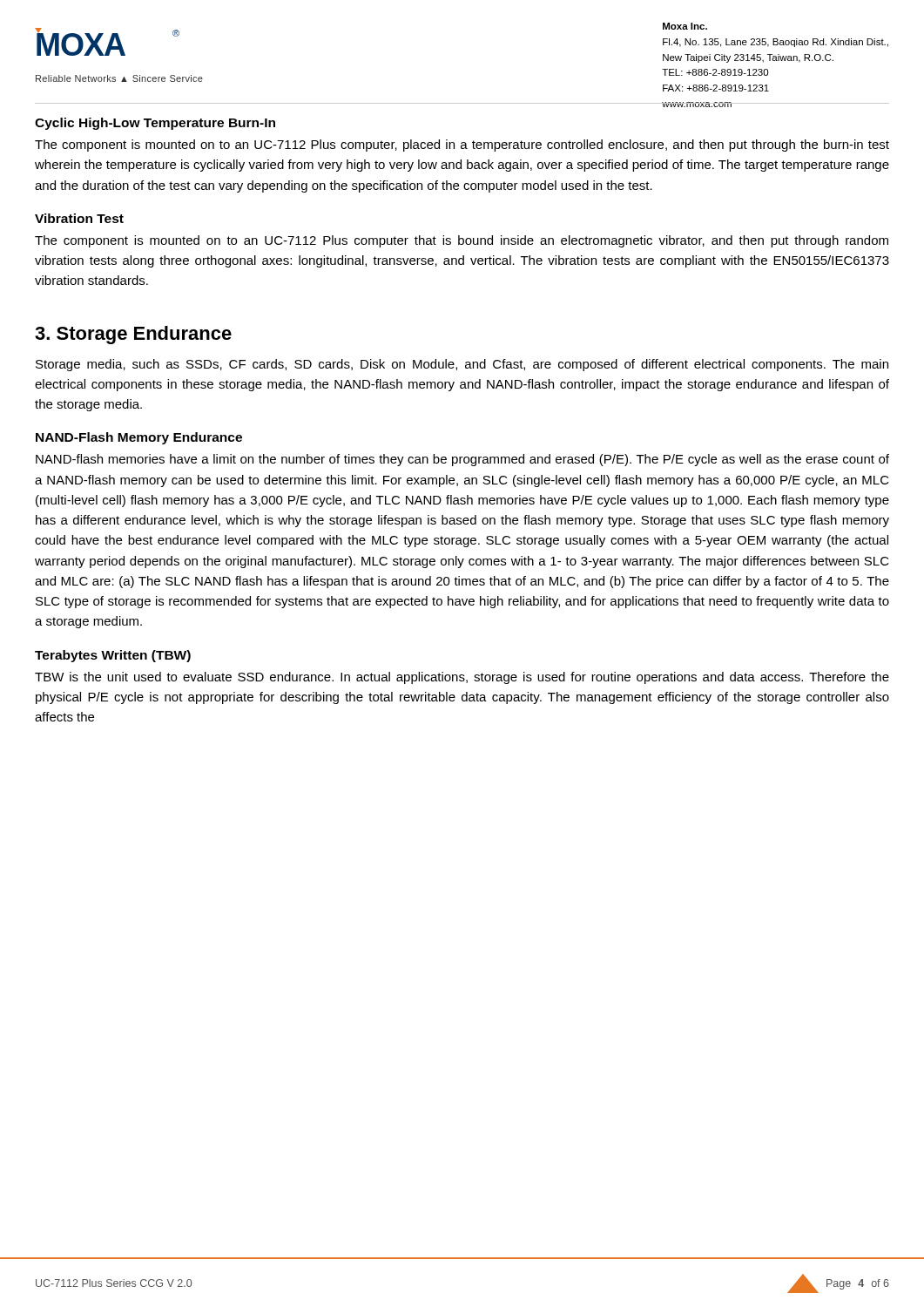This screenshot has height=1307, width=924.
Task: Click on the section header that reads "NAND-Flash Memory Endurance"
Action: pyautogui.click(x=139, y=437)
